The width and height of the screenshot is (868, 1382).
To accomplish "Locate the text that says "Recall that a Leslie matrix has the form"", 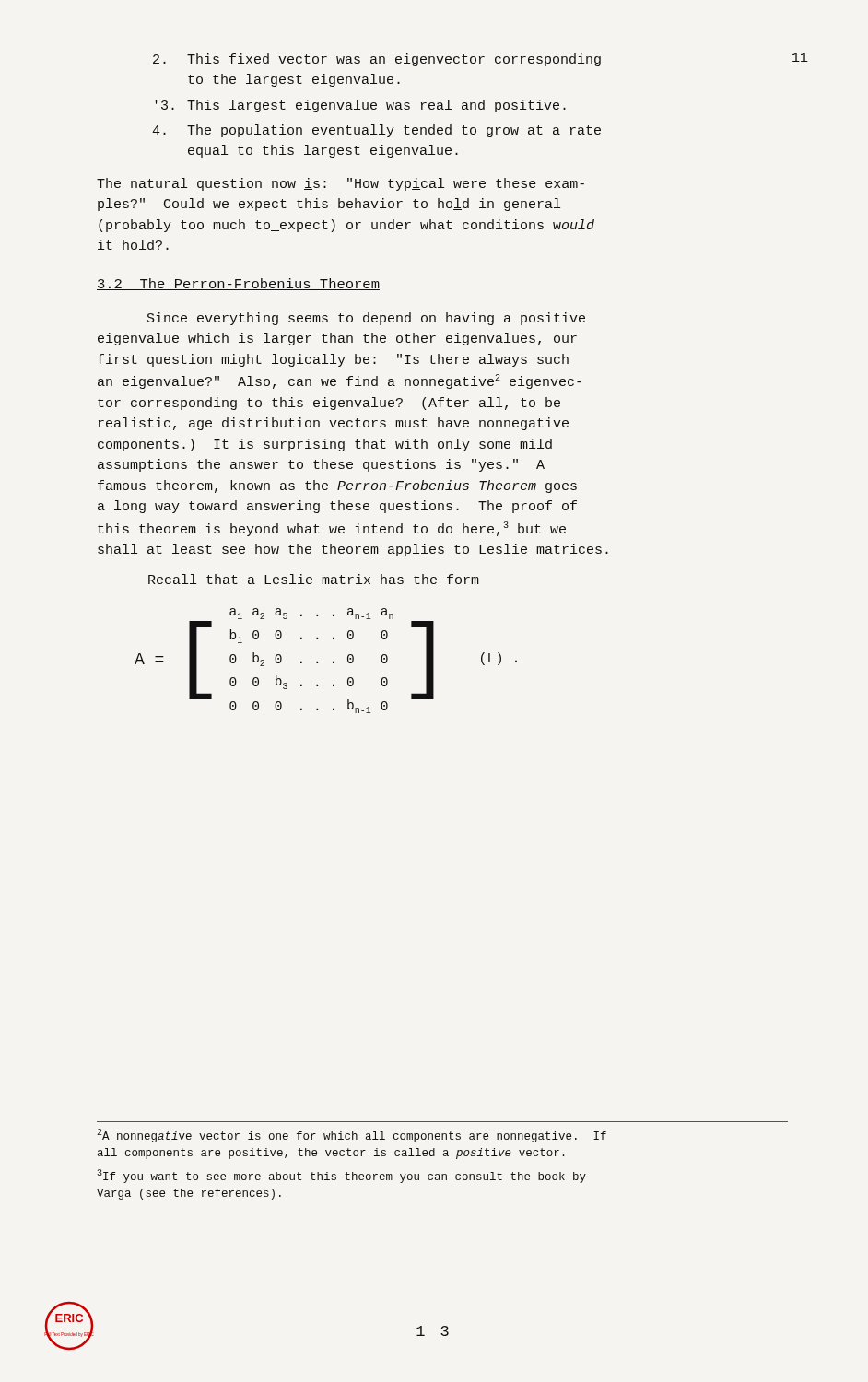I will coord(313,581).
